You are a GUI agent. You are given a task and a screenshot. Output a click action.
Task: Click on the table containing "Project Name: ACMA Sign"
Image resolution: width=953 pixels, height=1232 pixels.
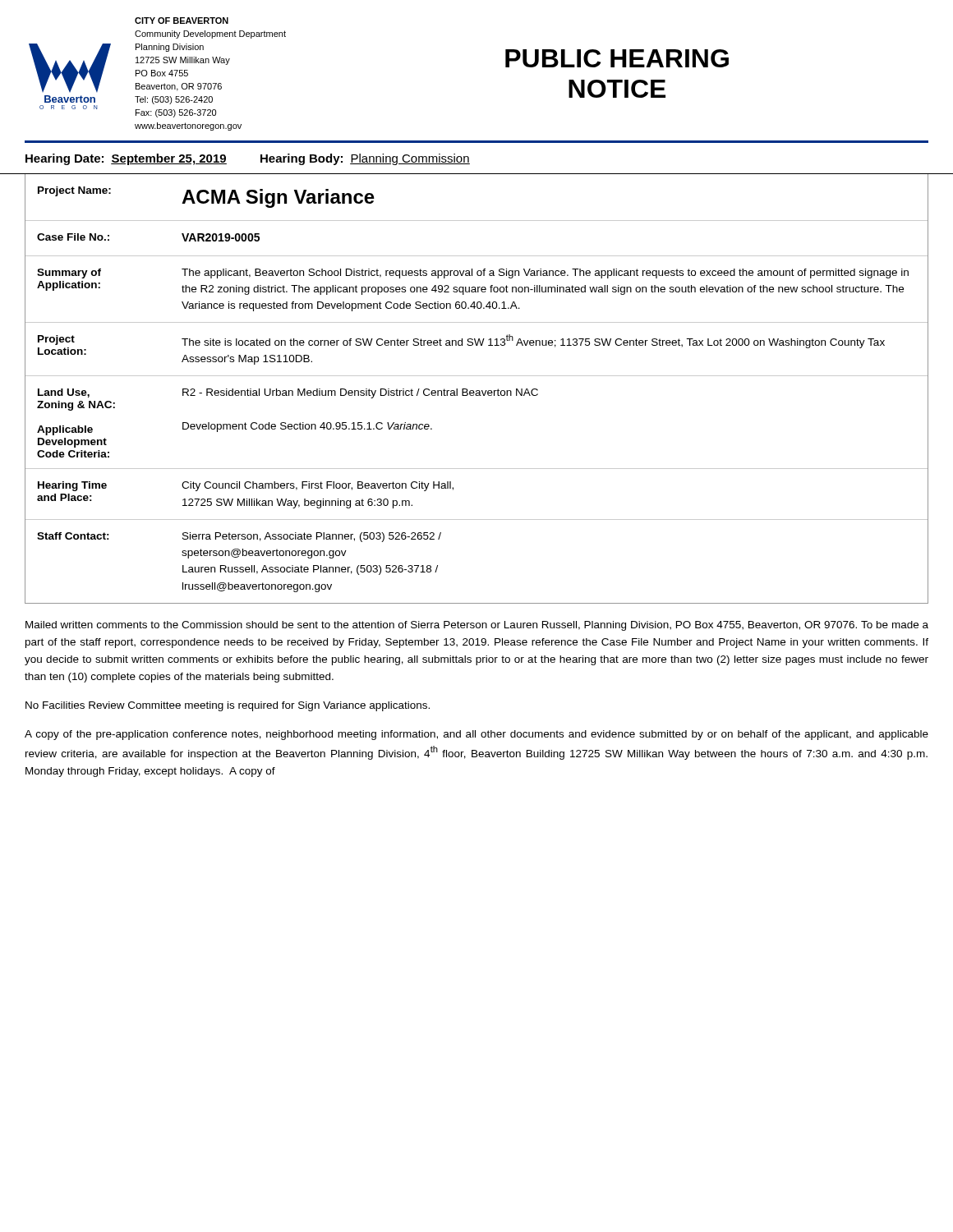[476, 198]
